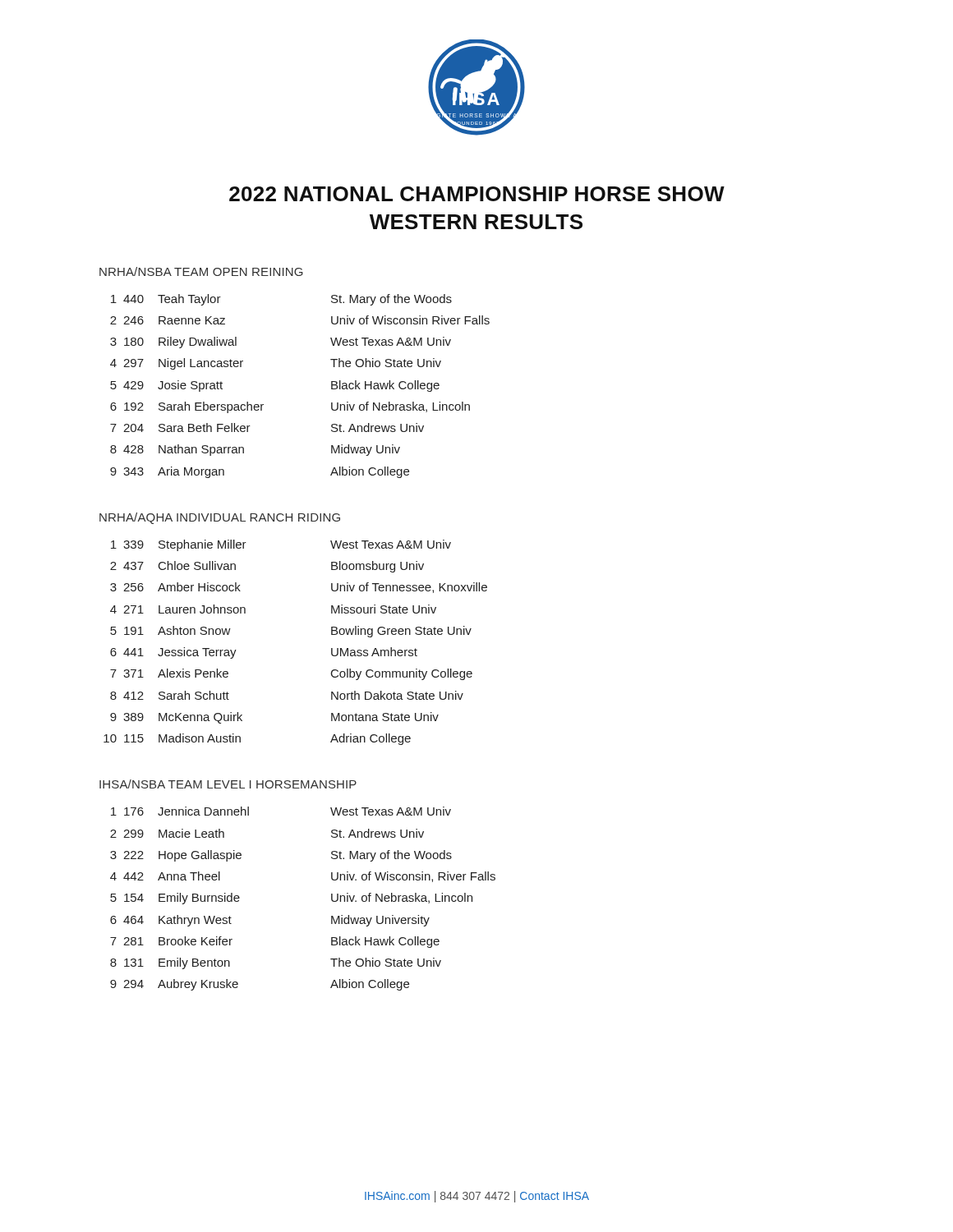
Task: Find the block on this page that starts "8131Emily BentonThe Ohio"
Action: (x=127, y=963)
